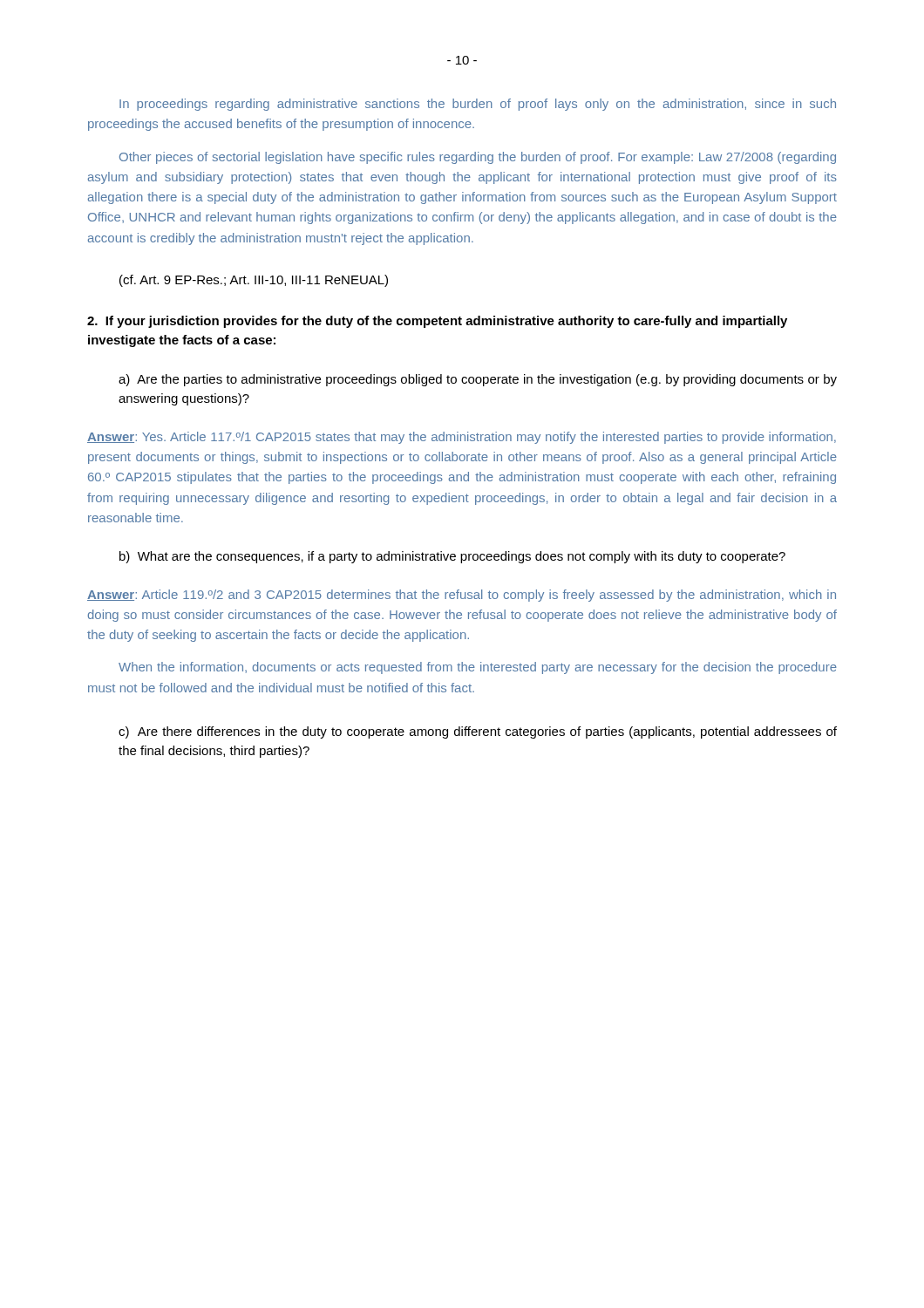Find the element starting "Other pieces of sectorial legislation have specific rules"
This screenshot has height=1308, width=924.
[462, 197]
